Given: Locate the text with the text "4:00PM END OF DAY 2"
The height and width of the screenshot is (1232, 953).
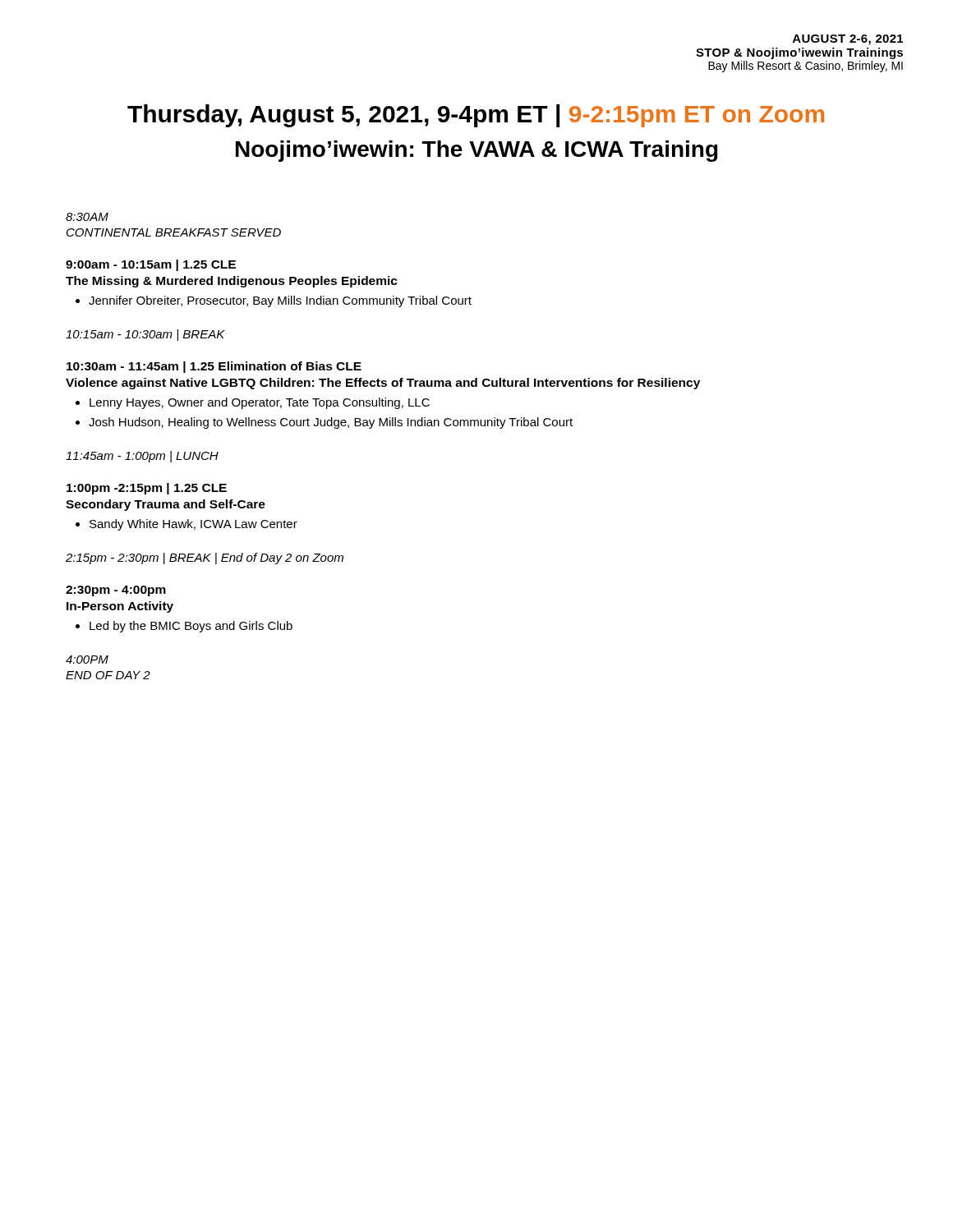Looking at the screenshot, I should click(x=87, y=660).
